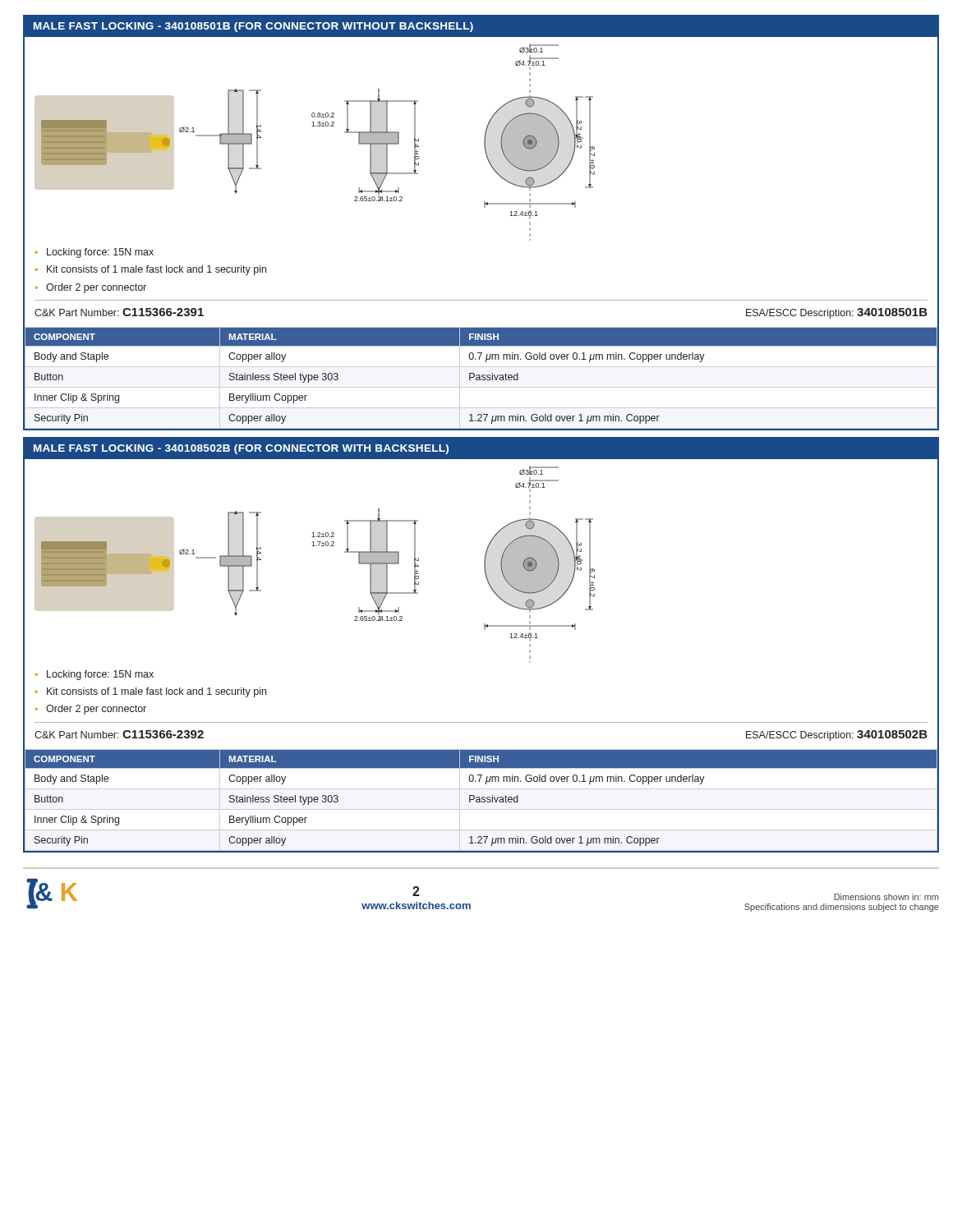This screenshot has height=1232, width=962.
Task: Select the text block starting "C&K Part Number: C115366-2391"
Action: coord(118,312)
